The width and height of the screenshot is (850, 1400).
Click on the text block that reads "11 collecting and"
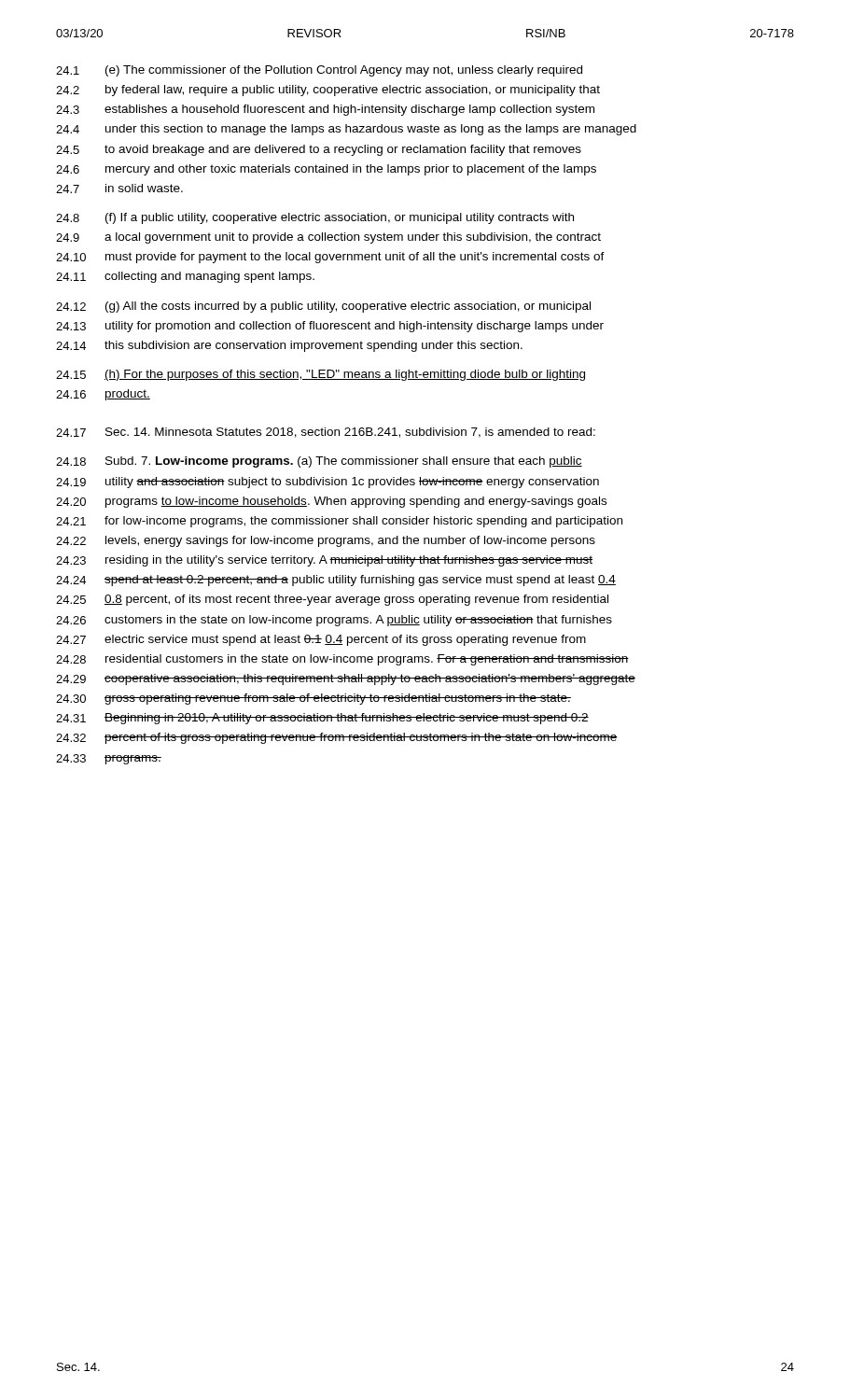pos(185,277)
